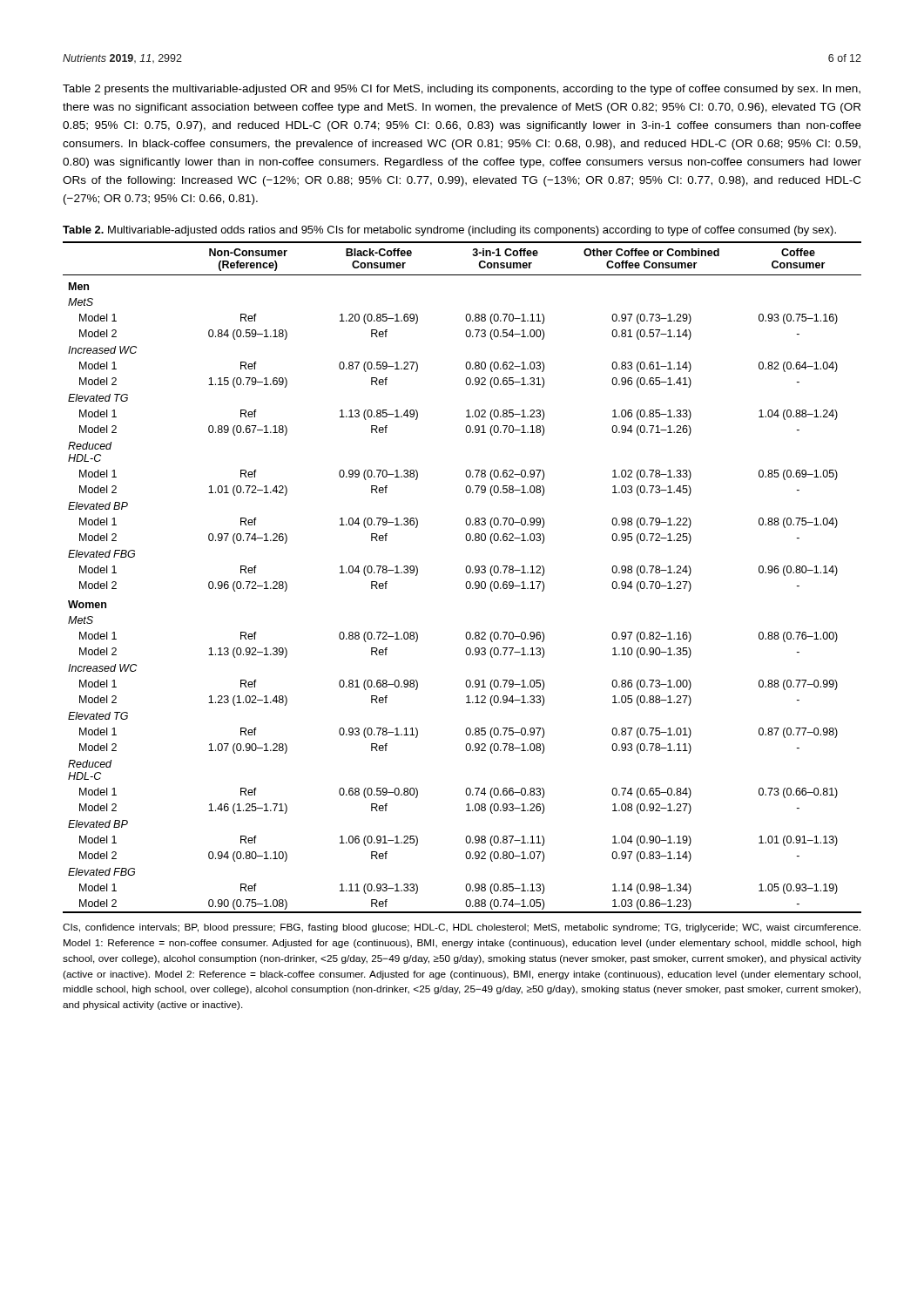Navigate to the text starting "Table 2 presents the multivariable-adjusted OR"
Screen dimensions: 1307x924
462,143
